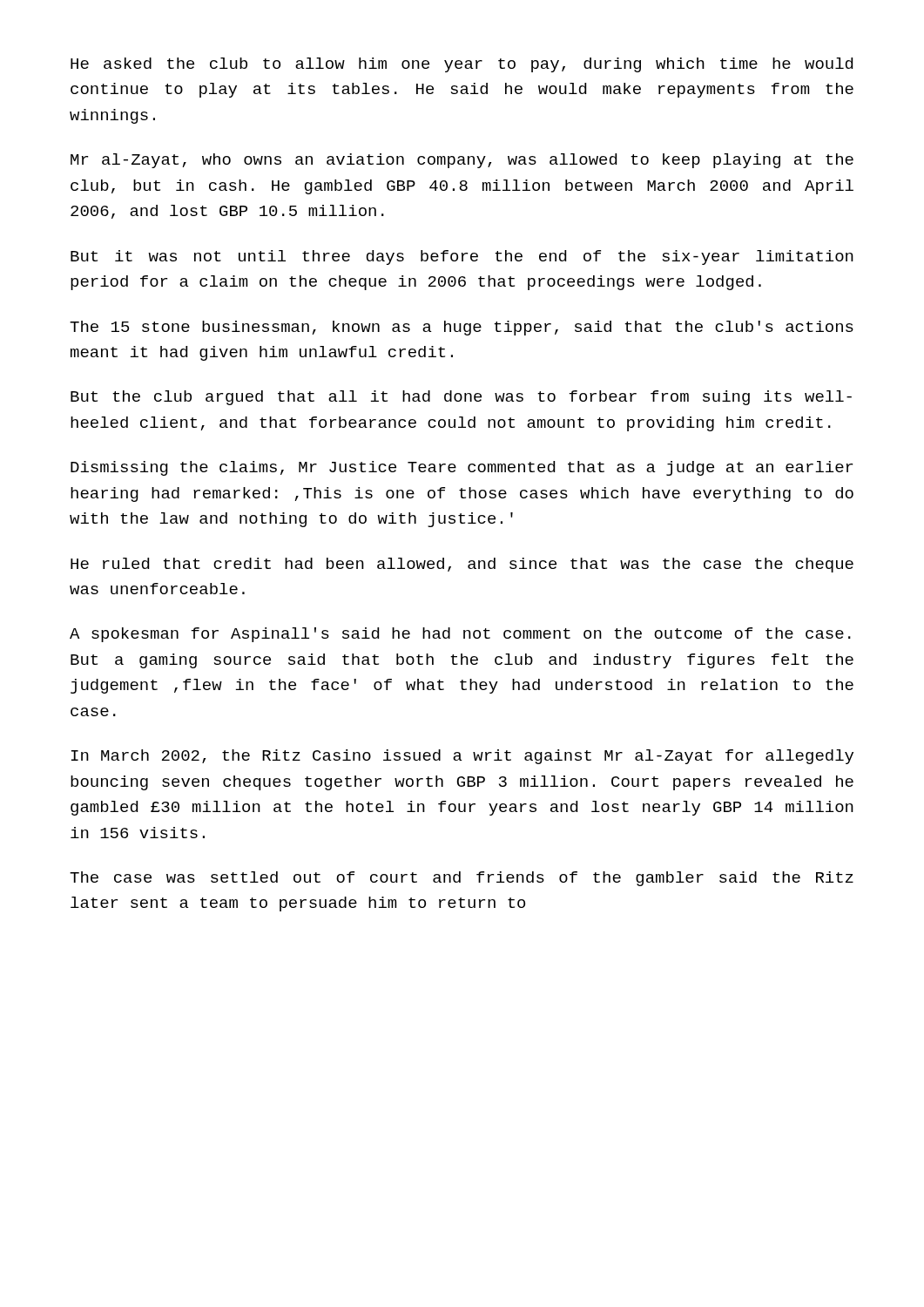Image resolution: width=924 pixels, height=1307 pixels.
Task: Locate the text block containing "A spokesman for Aspinall's said"
Action: point(462,673)
